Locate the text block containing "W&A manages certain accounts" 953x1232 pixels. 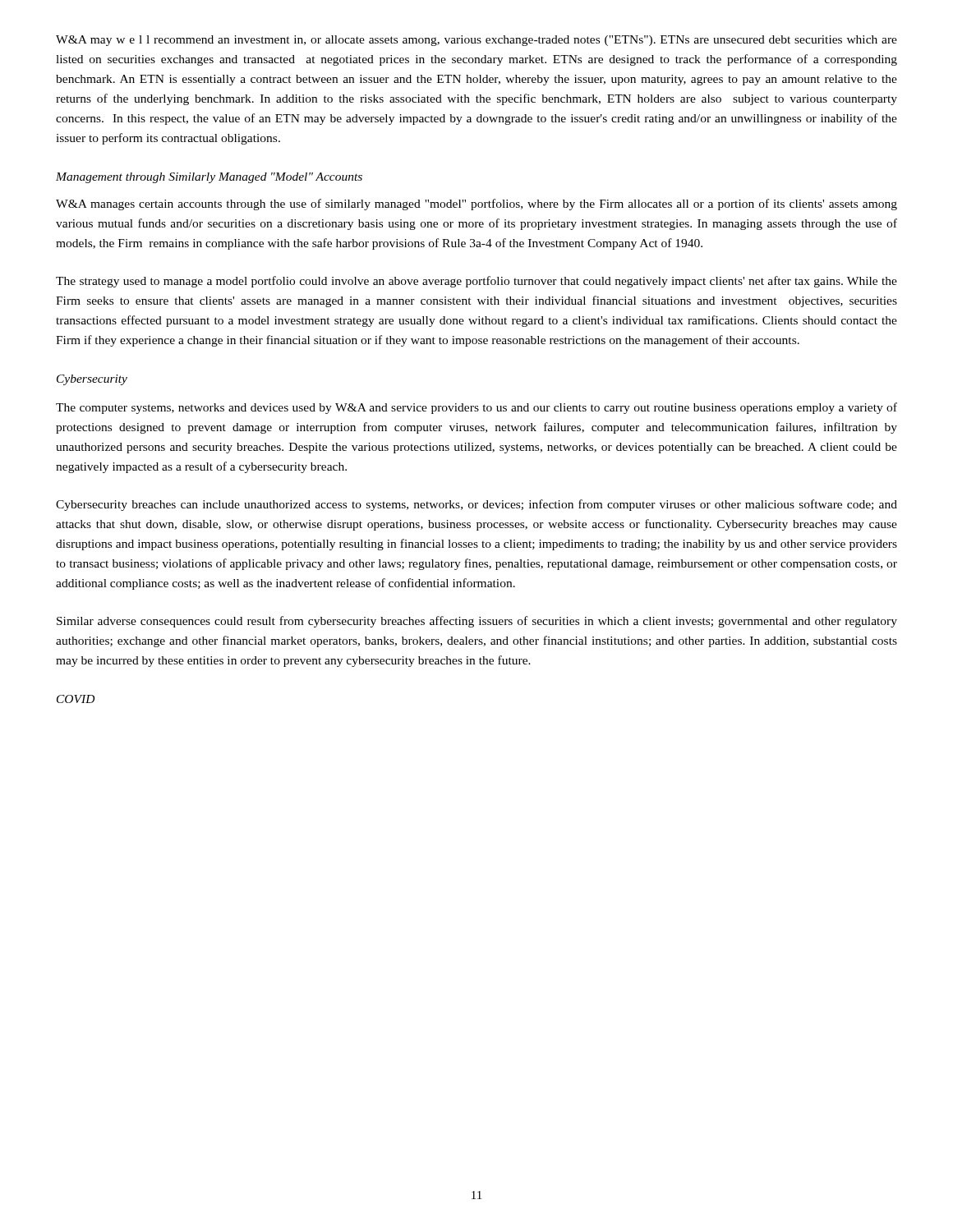point(476,223)
